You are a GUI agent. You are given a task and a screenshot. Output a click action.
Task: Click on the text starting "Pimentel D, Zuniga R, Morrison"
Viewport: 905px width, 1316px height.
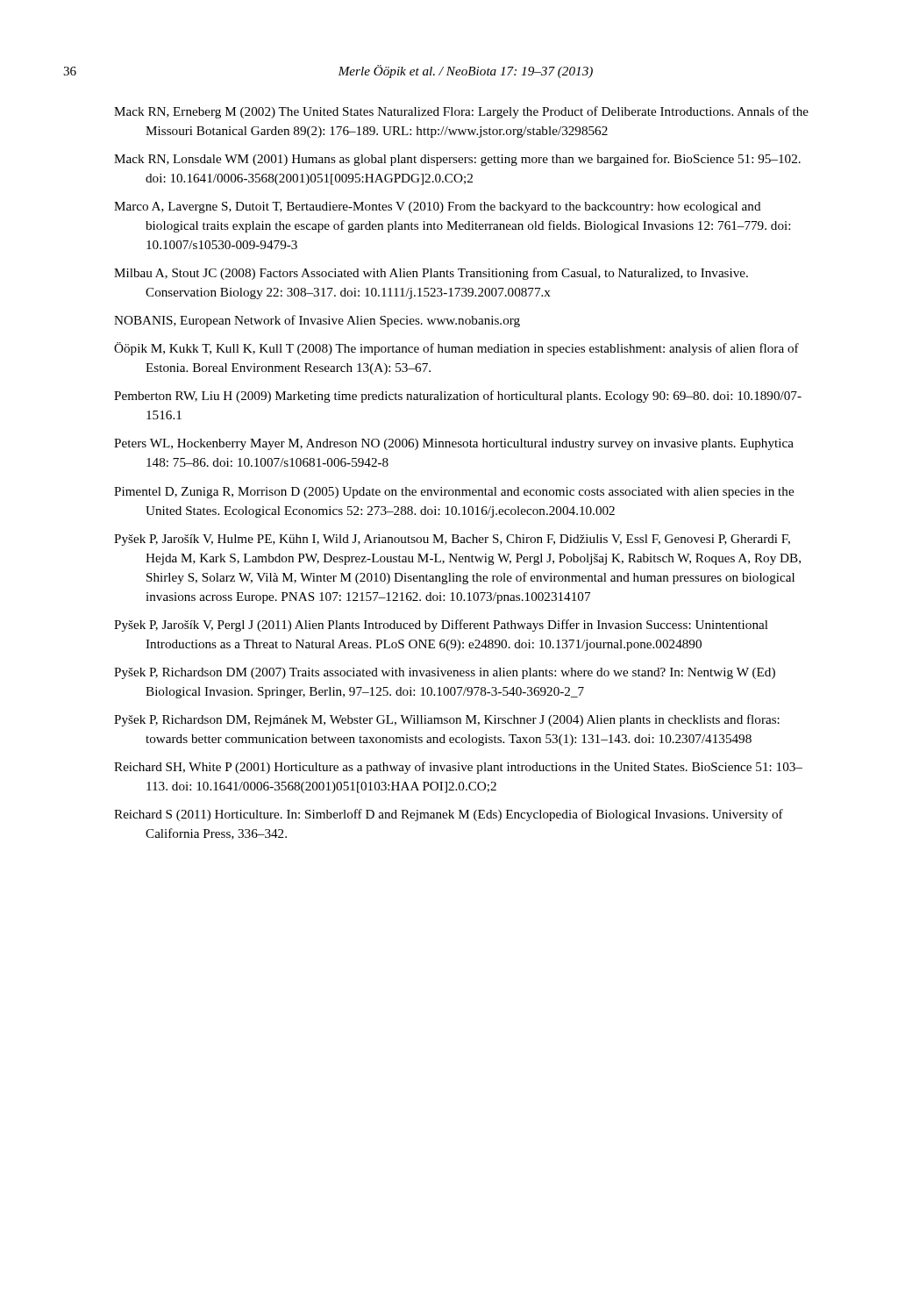click(454, 500)
